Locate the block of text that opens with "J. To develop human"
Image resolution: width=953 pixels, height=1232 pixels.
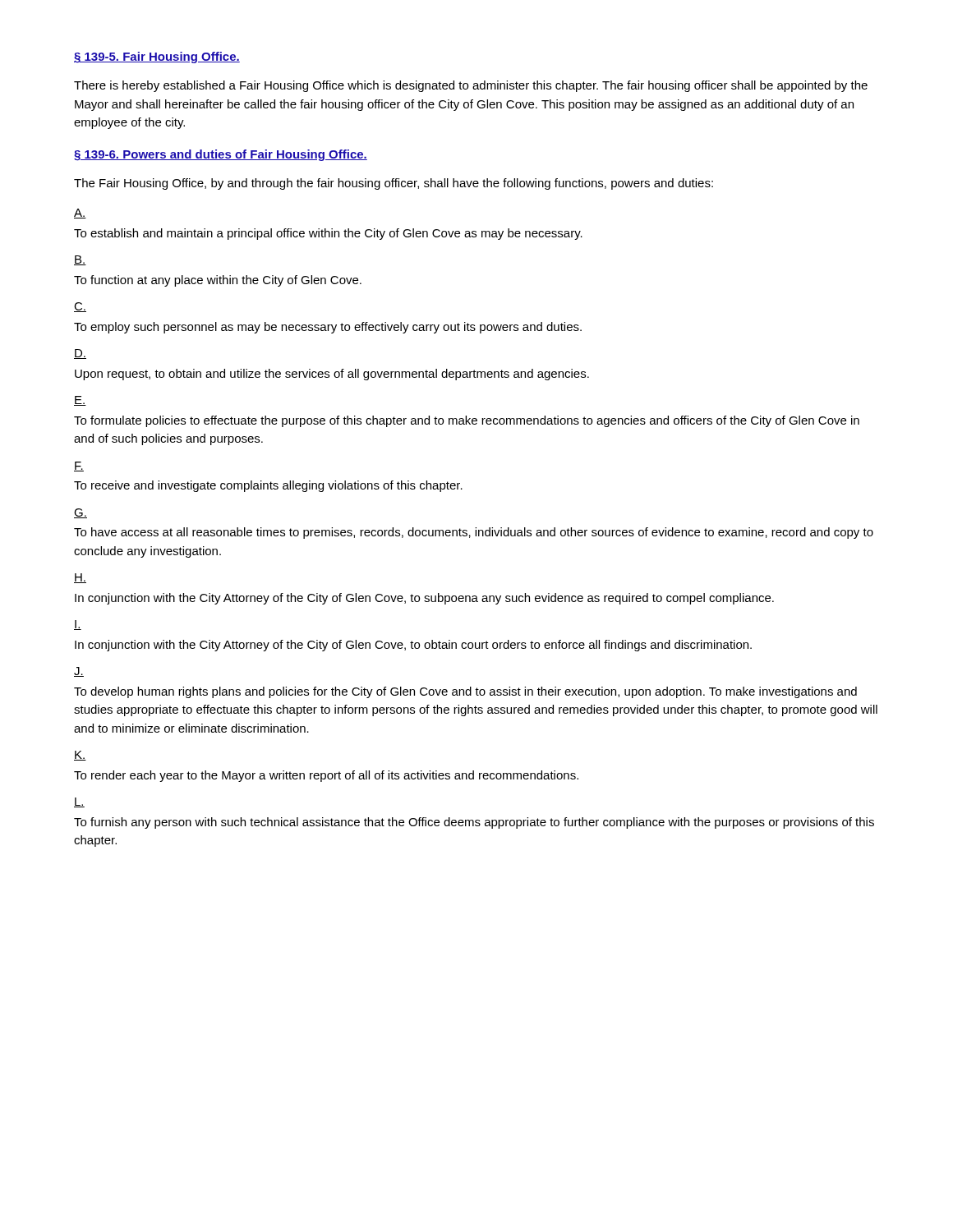(476, 700)
